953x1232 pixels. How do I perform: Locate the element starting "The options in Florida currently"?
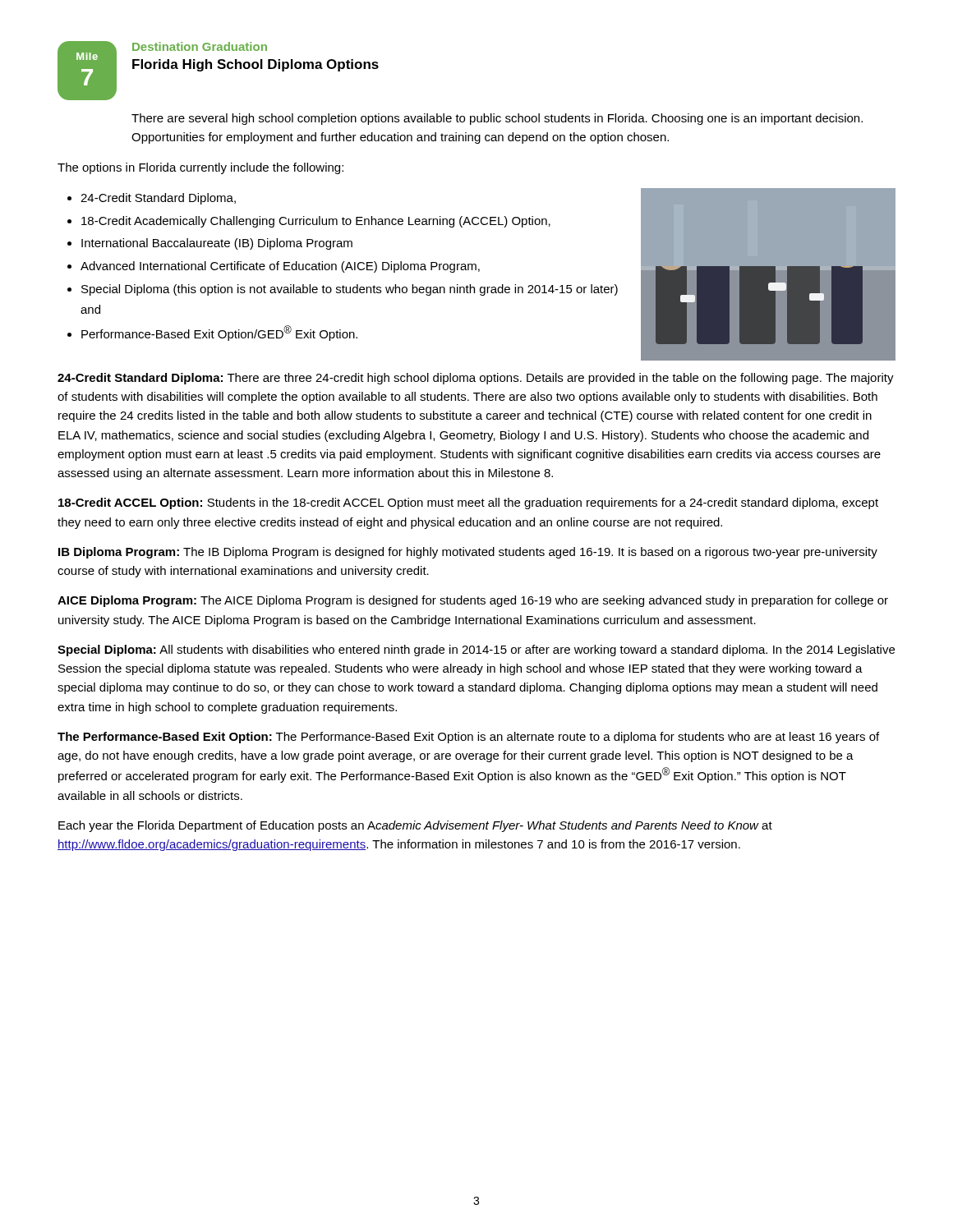(x=201, y=167)
